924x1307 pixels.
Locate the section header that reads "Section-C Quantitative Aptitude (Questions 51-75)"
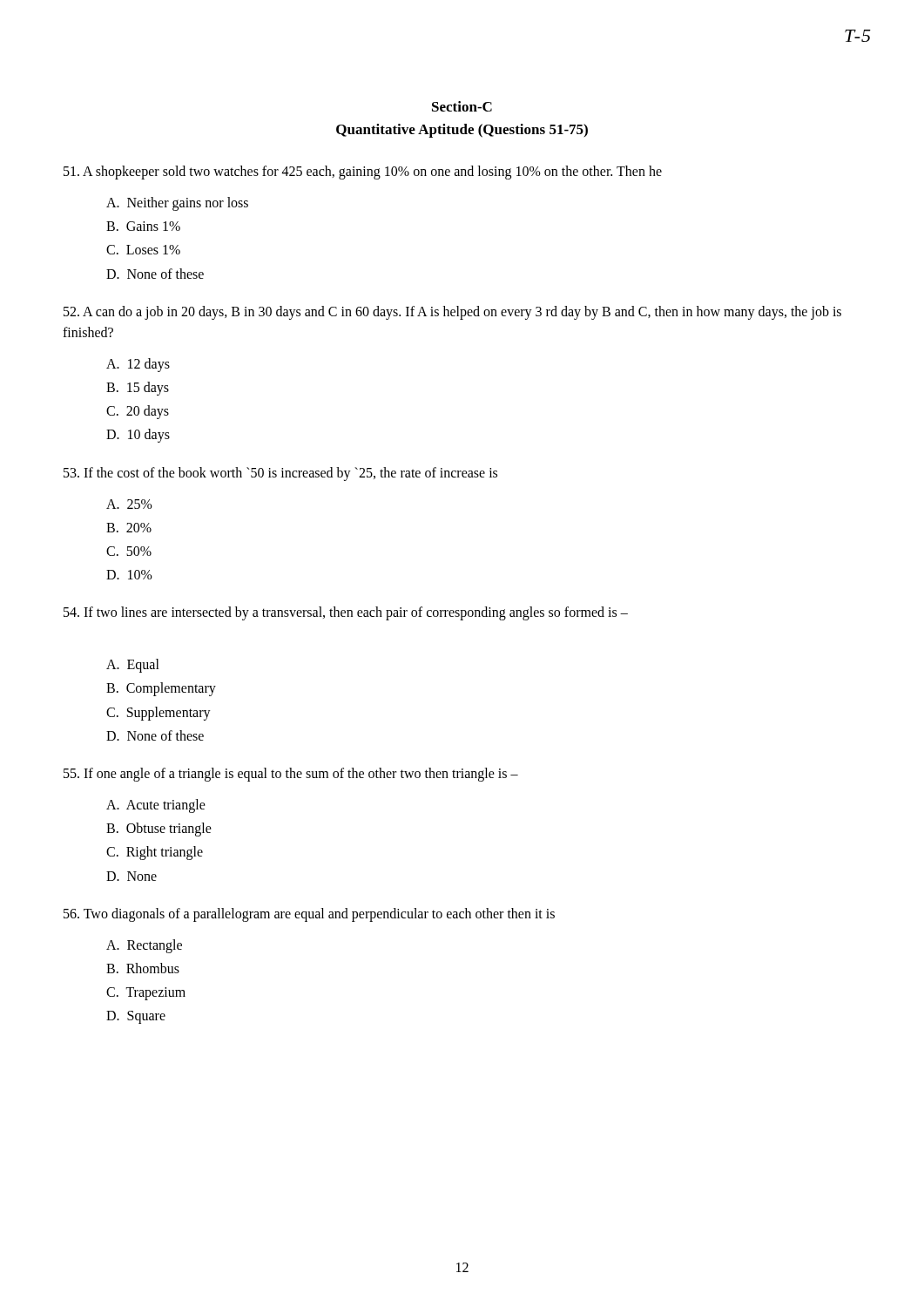[x=462, y=118]
